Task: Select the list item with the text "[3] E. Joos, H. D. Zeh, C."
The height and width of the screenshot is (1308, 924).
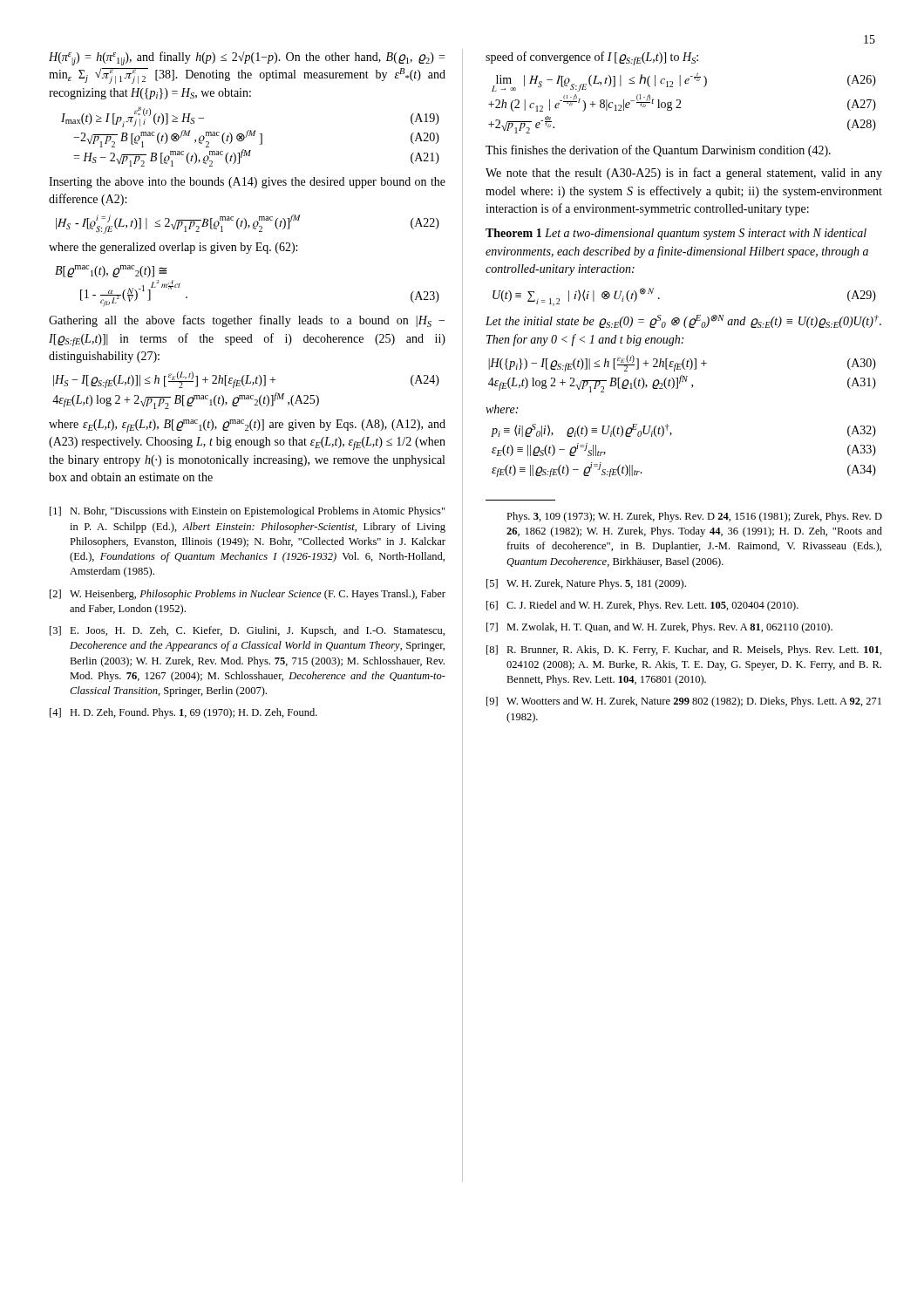Action: point(247,661)
